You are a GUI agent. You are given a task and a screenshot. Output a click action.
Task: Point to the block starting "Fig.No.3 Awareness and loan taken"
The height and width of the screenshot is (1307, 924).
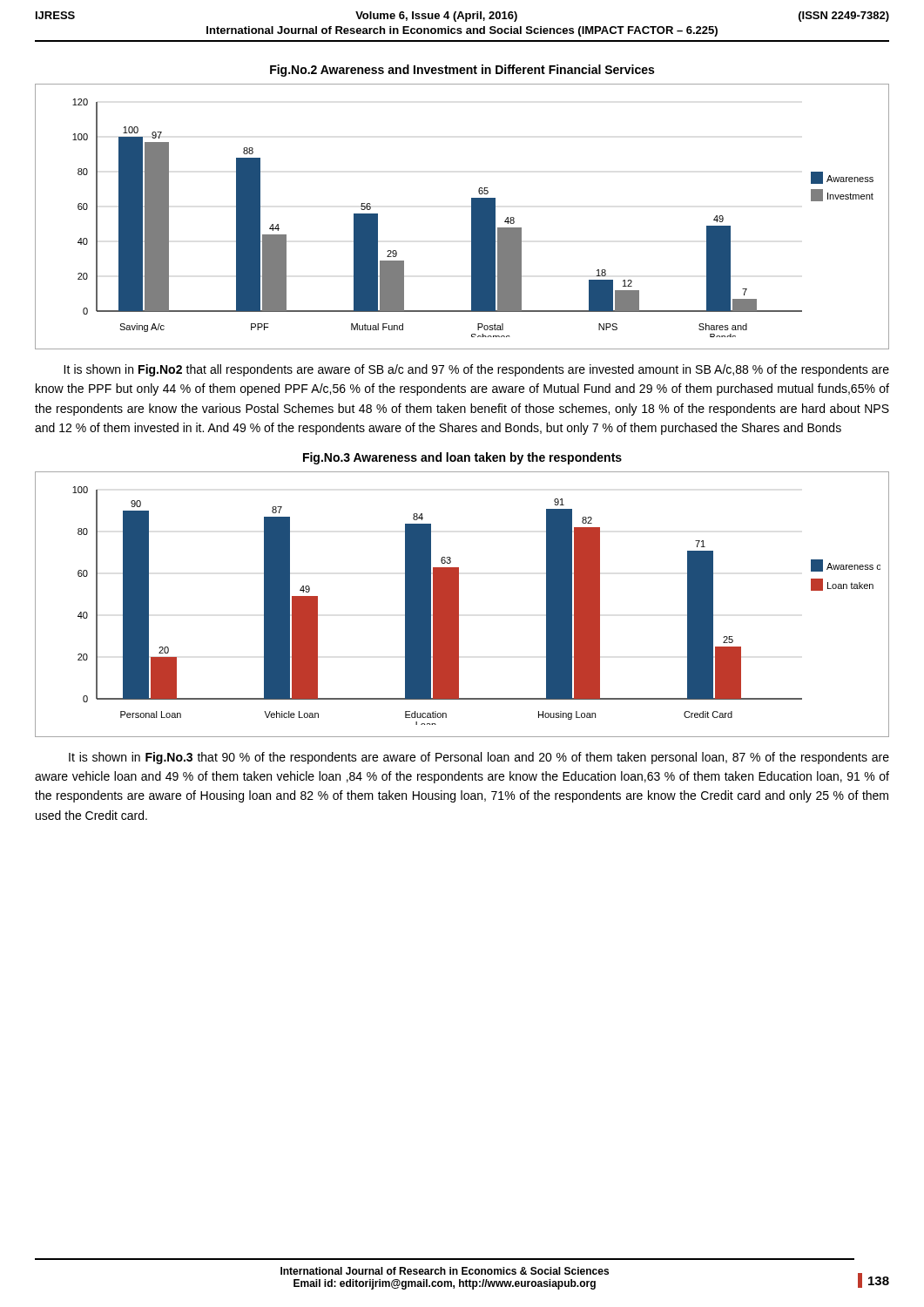click(462, 457)
